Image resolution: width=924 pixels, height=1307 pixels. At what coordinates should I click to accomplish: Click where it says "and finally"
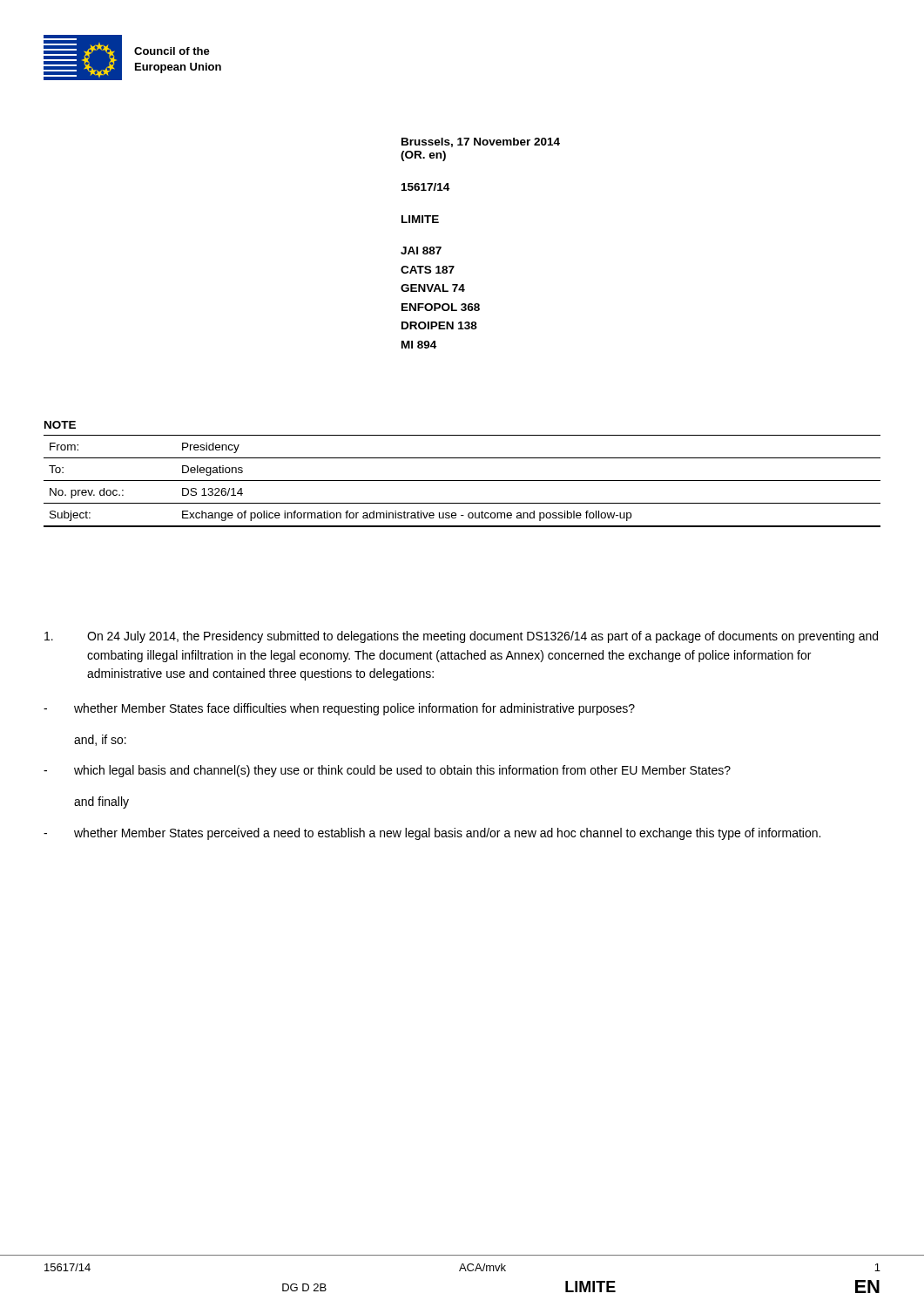point(101,802)
